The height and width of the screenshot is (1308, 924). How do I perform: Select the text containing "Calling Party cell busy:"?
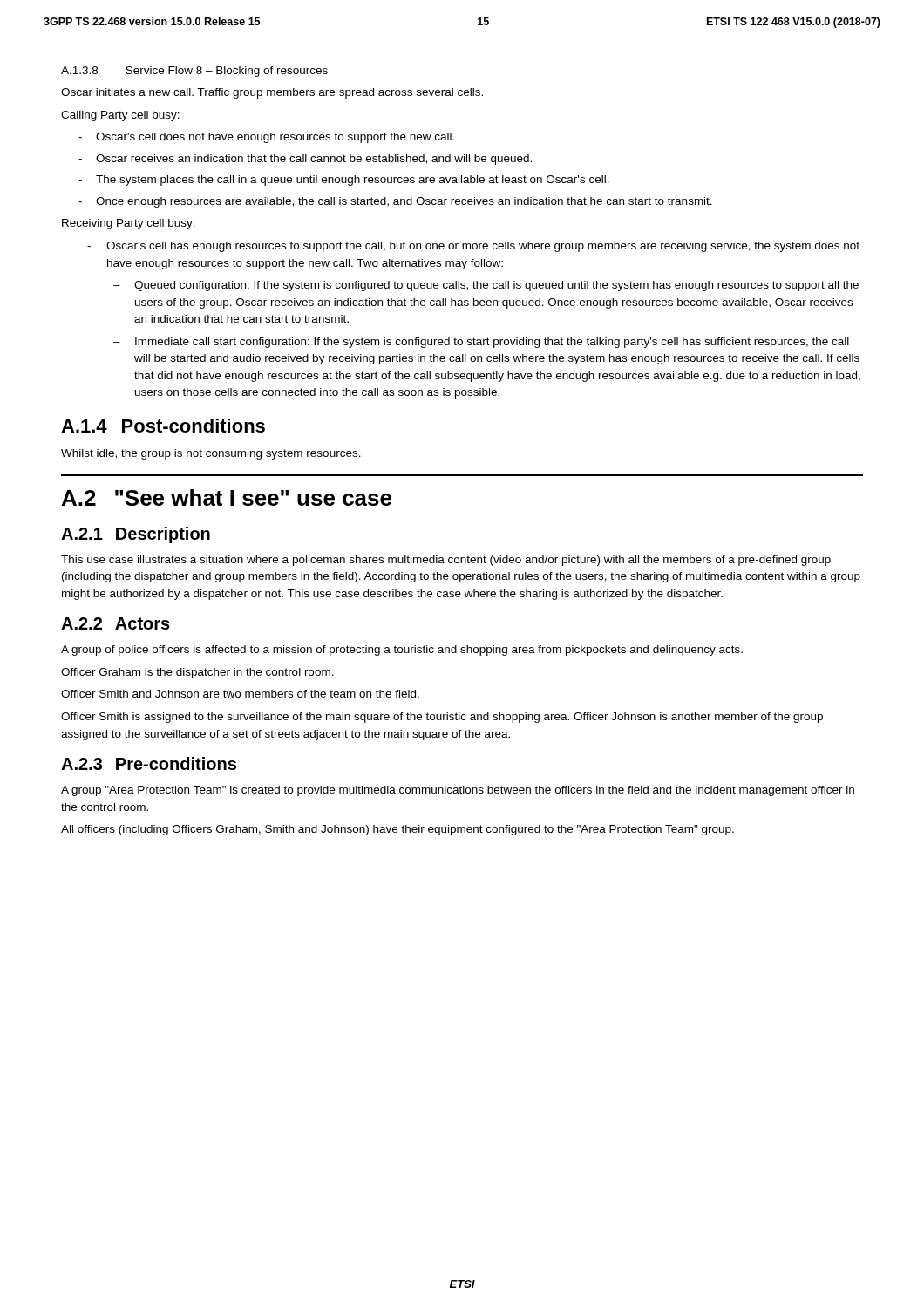click(x=120, y=116)
